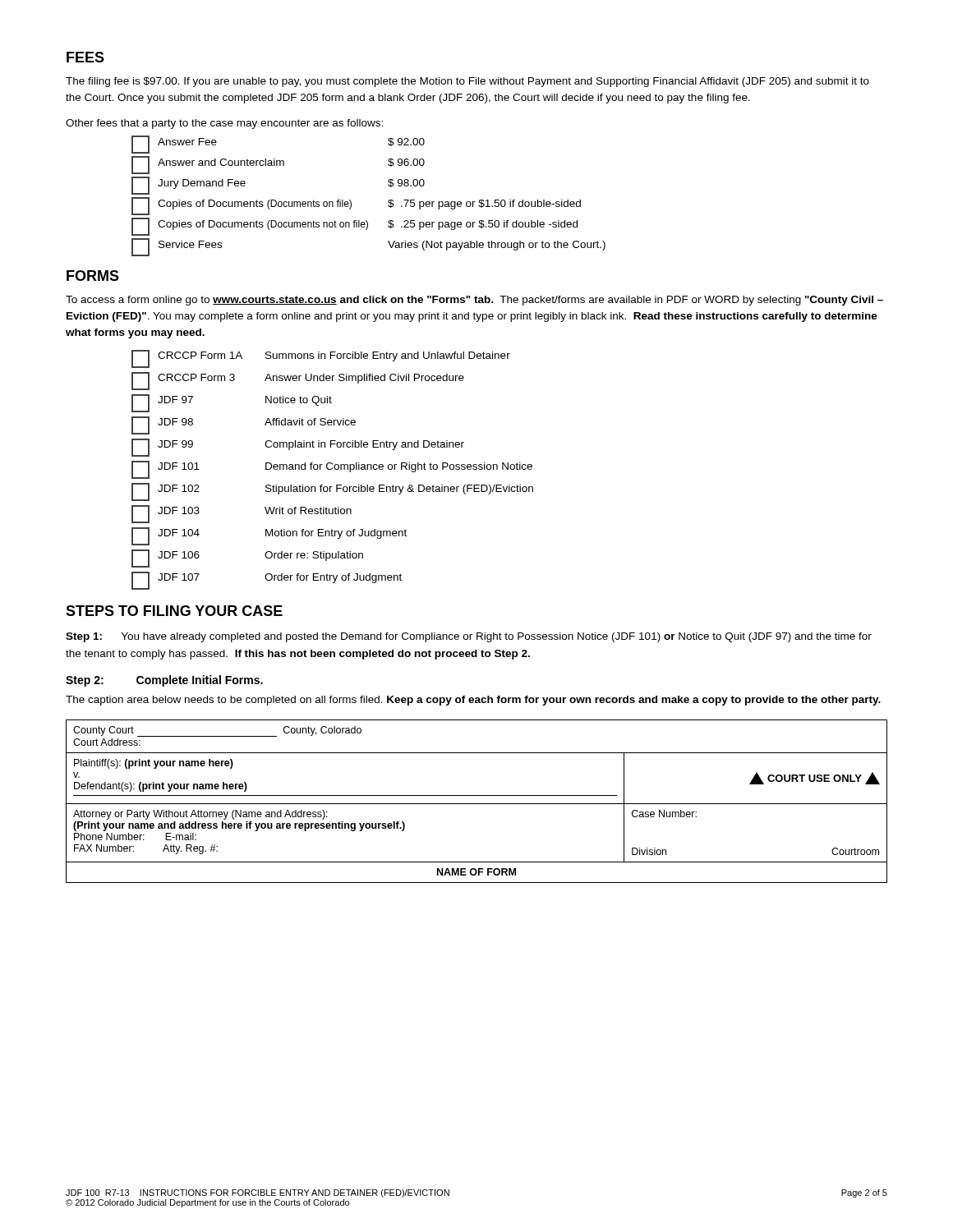The width and height of the screenshot is (953, 1232).
Task: Find the text starting "Answer and Counterclaim $ 96.00"
Action: tap(278, 165)
